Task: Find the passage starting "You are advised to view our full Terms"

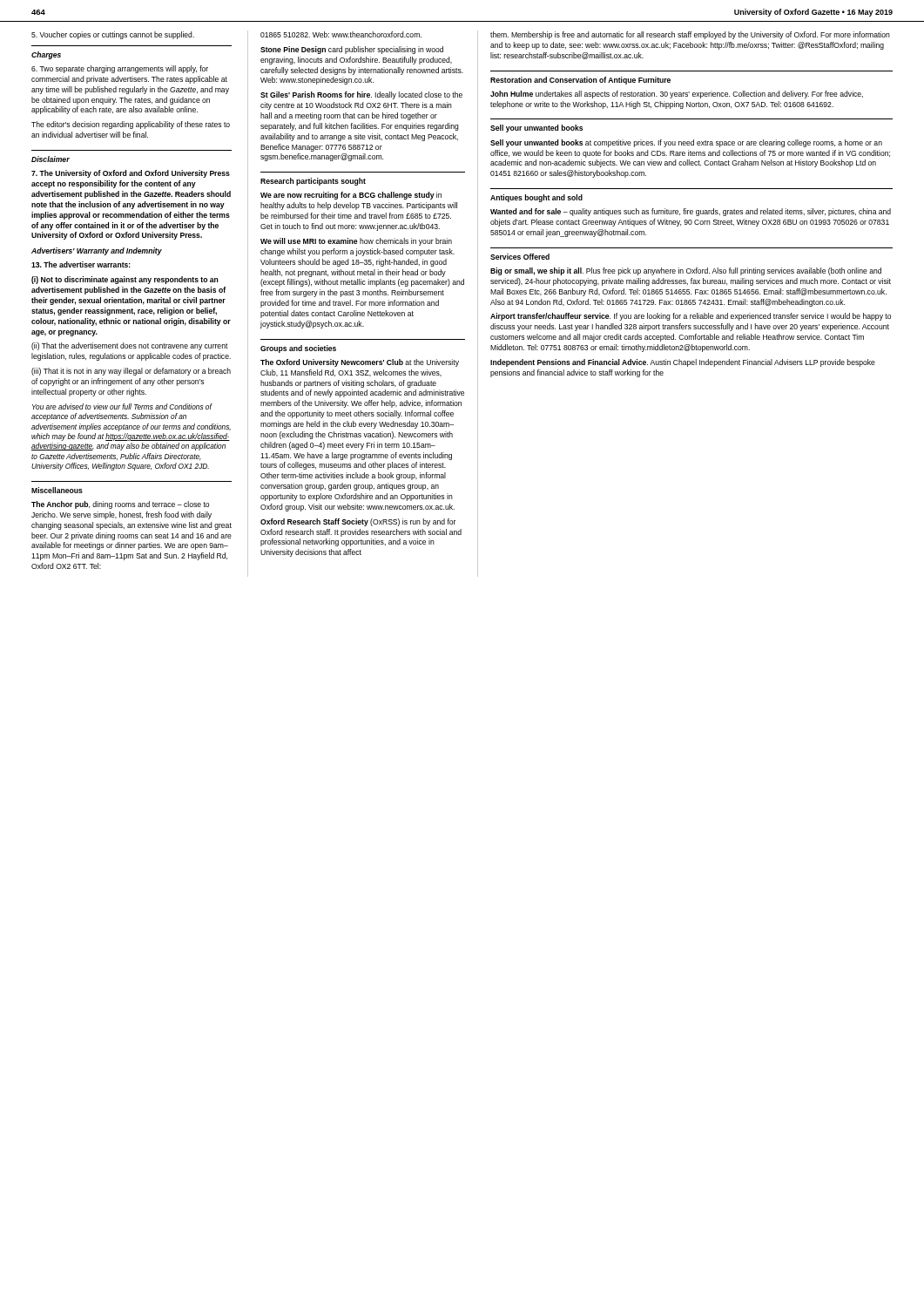Action: pos(131,437)
